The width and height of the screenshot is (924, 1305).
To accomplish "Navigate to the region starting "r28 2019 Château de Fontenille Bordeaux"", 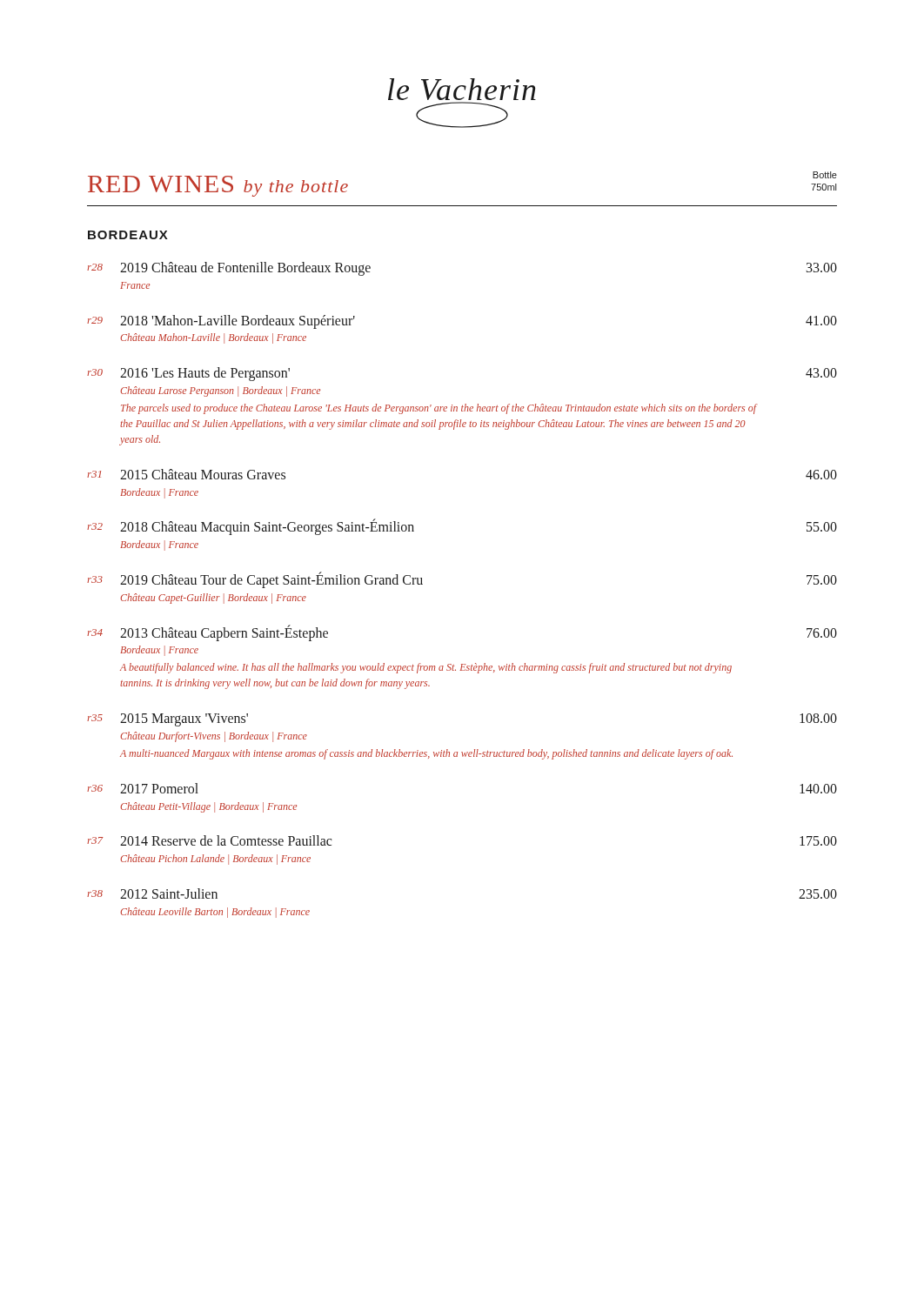I will coord(248,268).
